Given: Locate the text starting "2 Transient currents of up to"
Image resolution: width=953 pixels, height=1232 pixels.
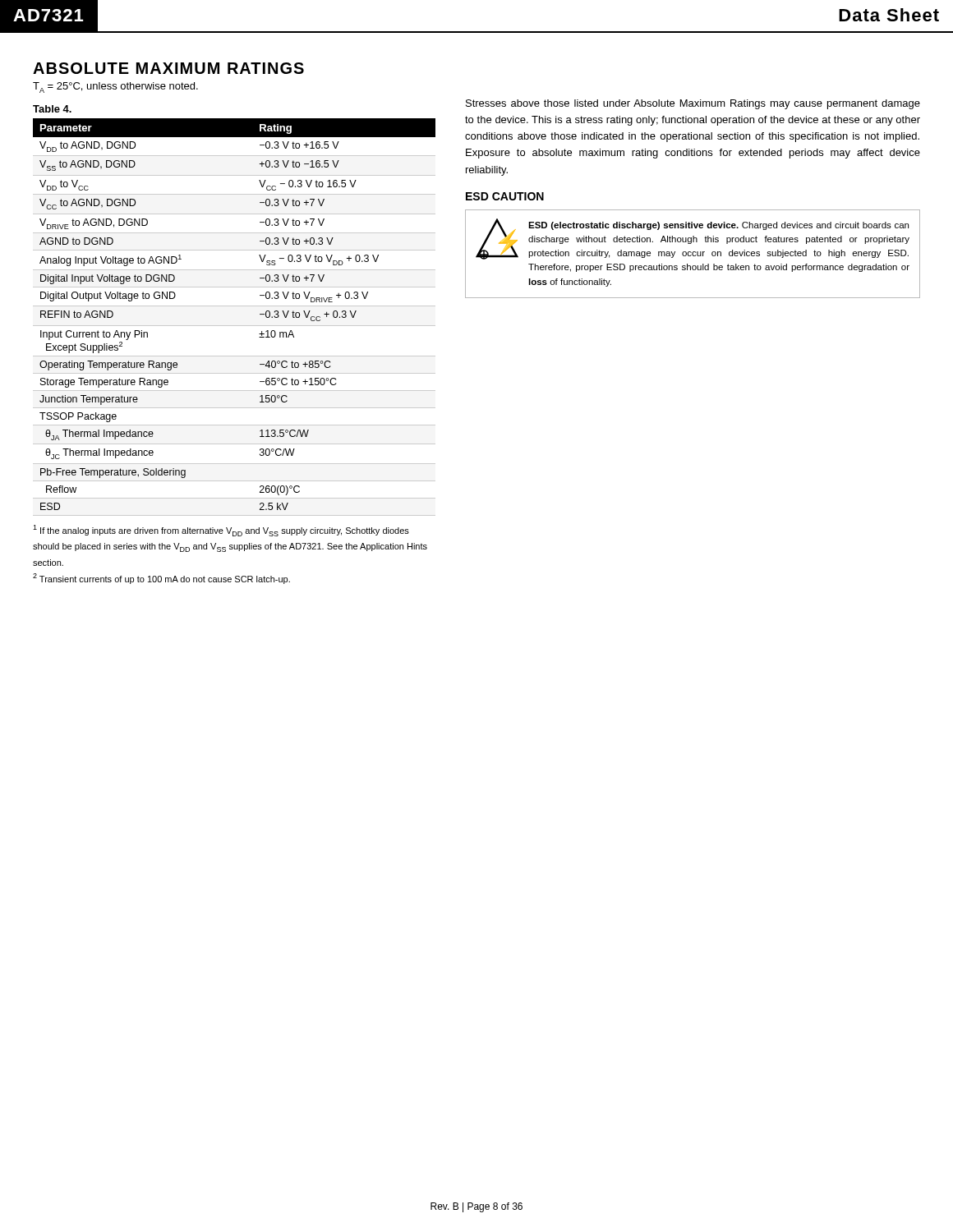Looking at the screenshot, I should click(162, 578).
